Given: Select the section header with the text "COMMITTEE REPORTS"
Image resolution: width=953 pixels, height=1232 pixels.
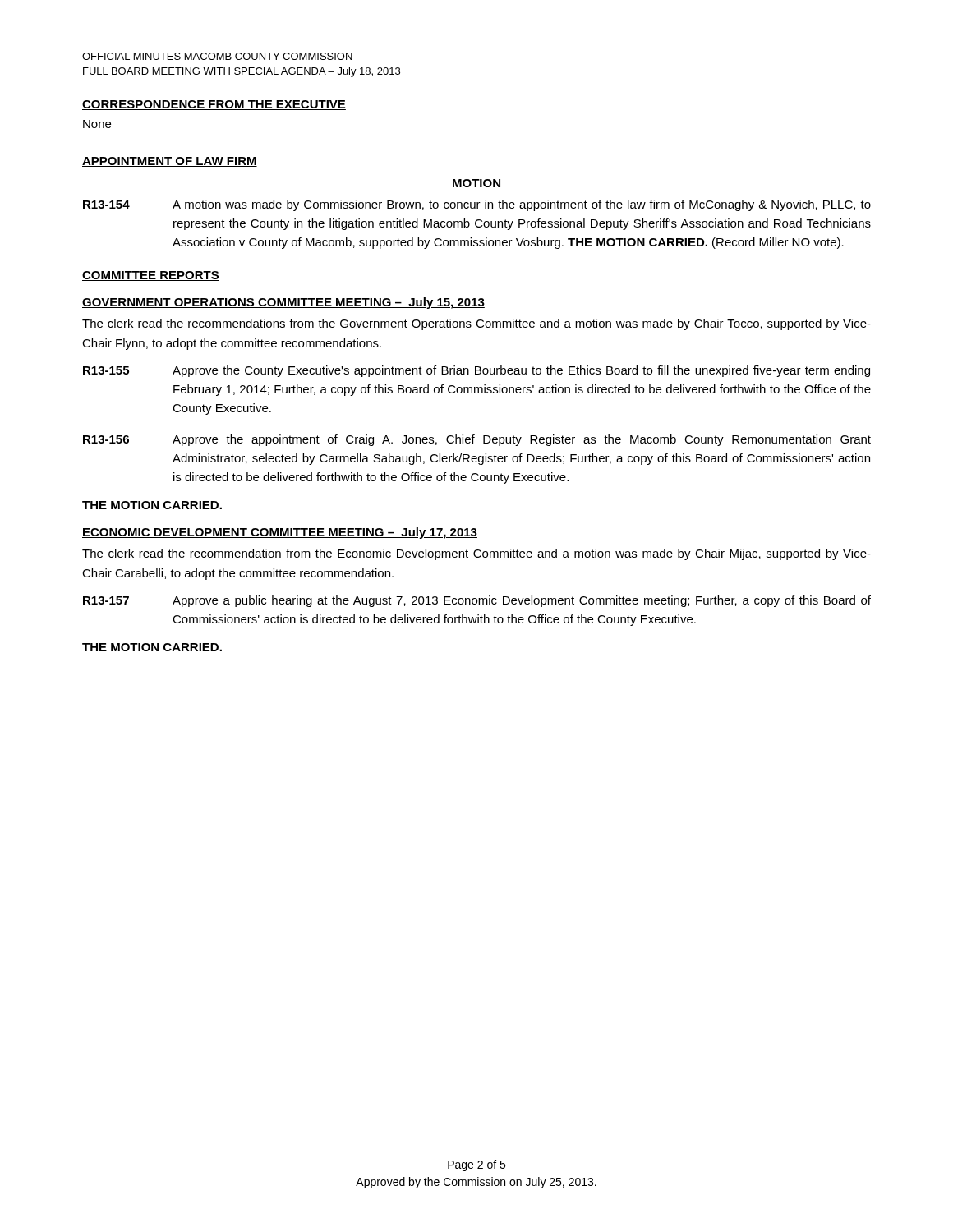Looking at the screenshot, I should pos(151,275).
